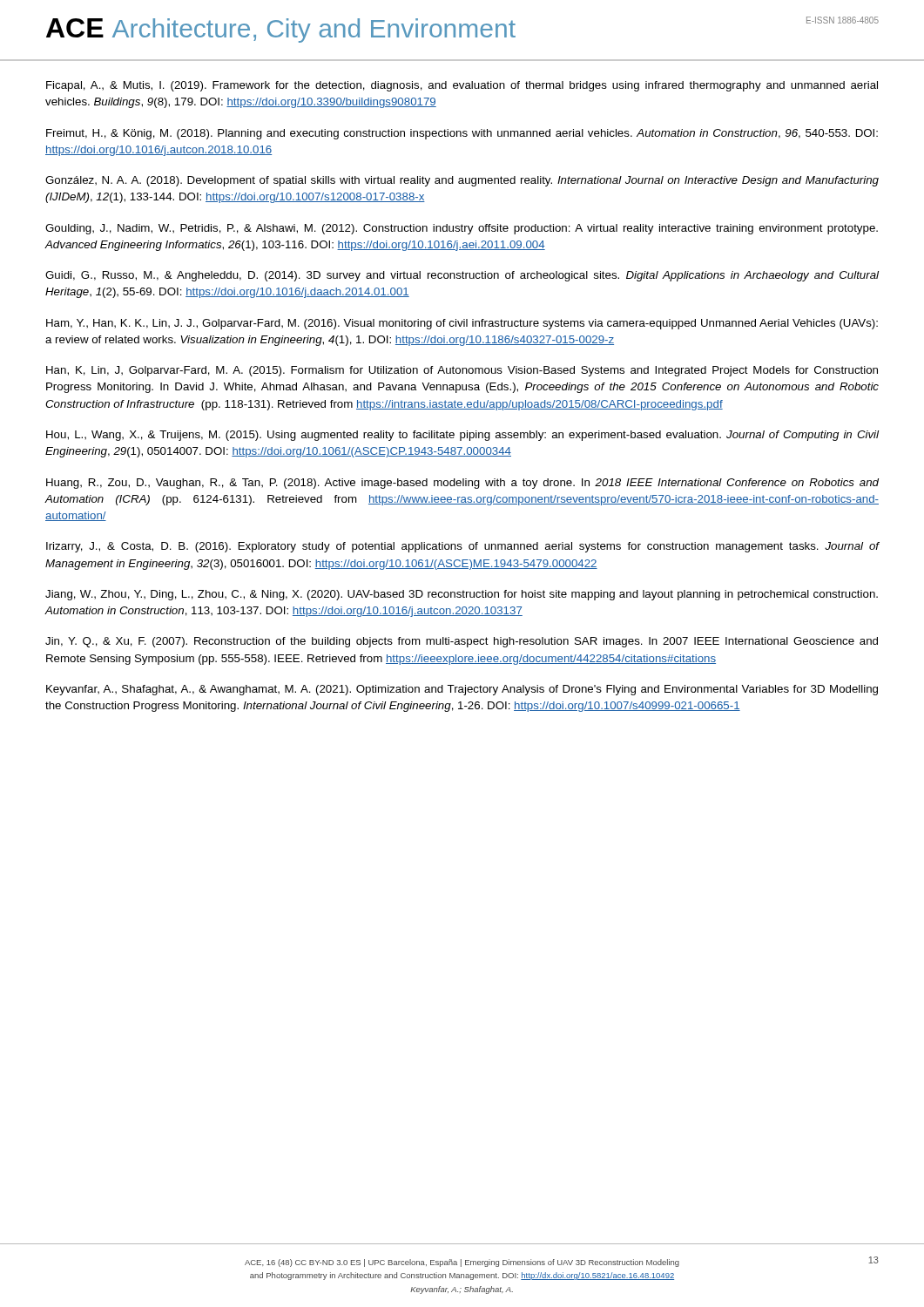
Task: Locate the block of text that opens with "Keyvanfar, A., Shafaghat, A., &"
Action: click(x=462, y=697)
